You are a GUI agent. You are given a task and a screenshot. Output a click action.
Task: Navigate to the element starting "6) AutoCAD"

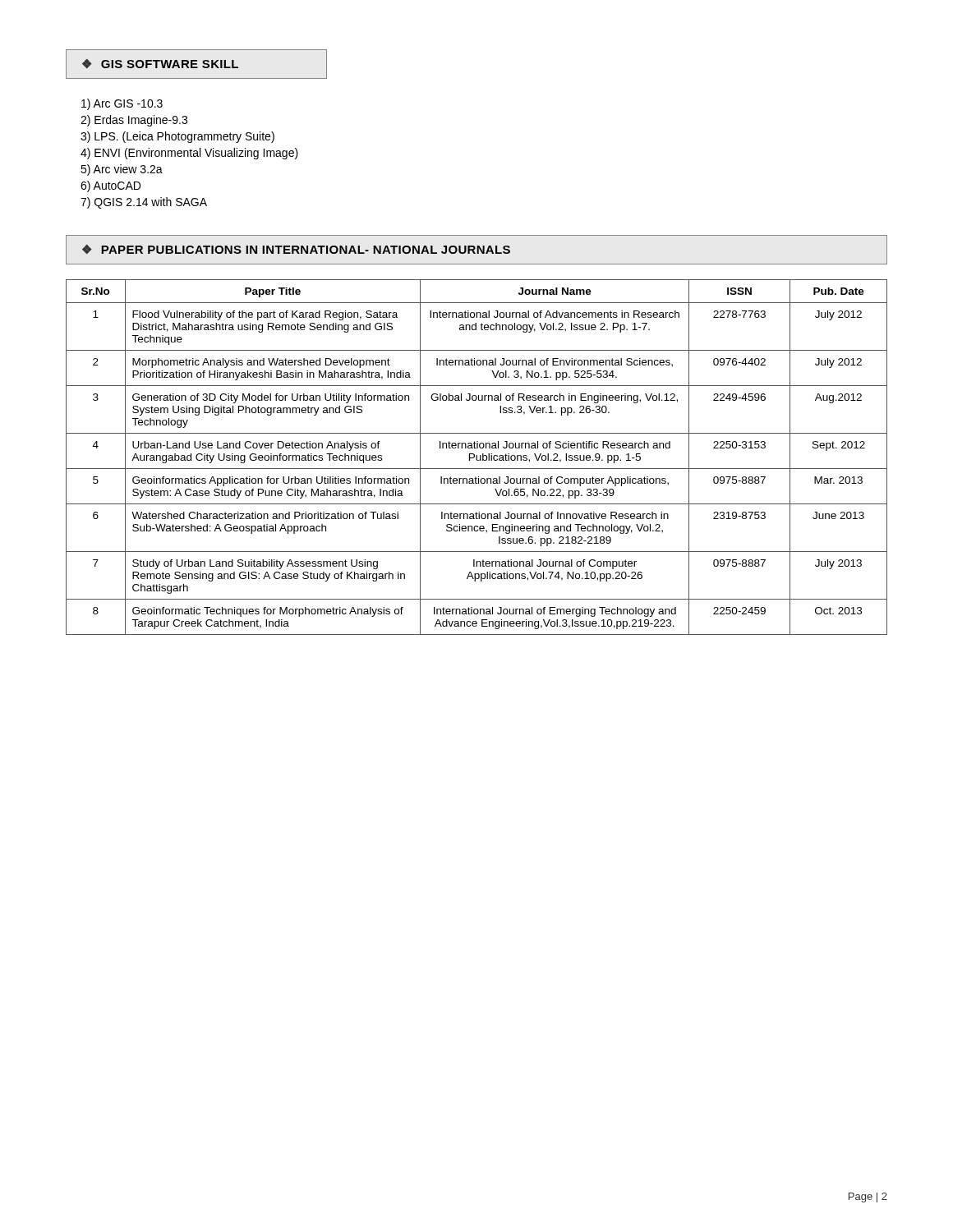(111, 186)
